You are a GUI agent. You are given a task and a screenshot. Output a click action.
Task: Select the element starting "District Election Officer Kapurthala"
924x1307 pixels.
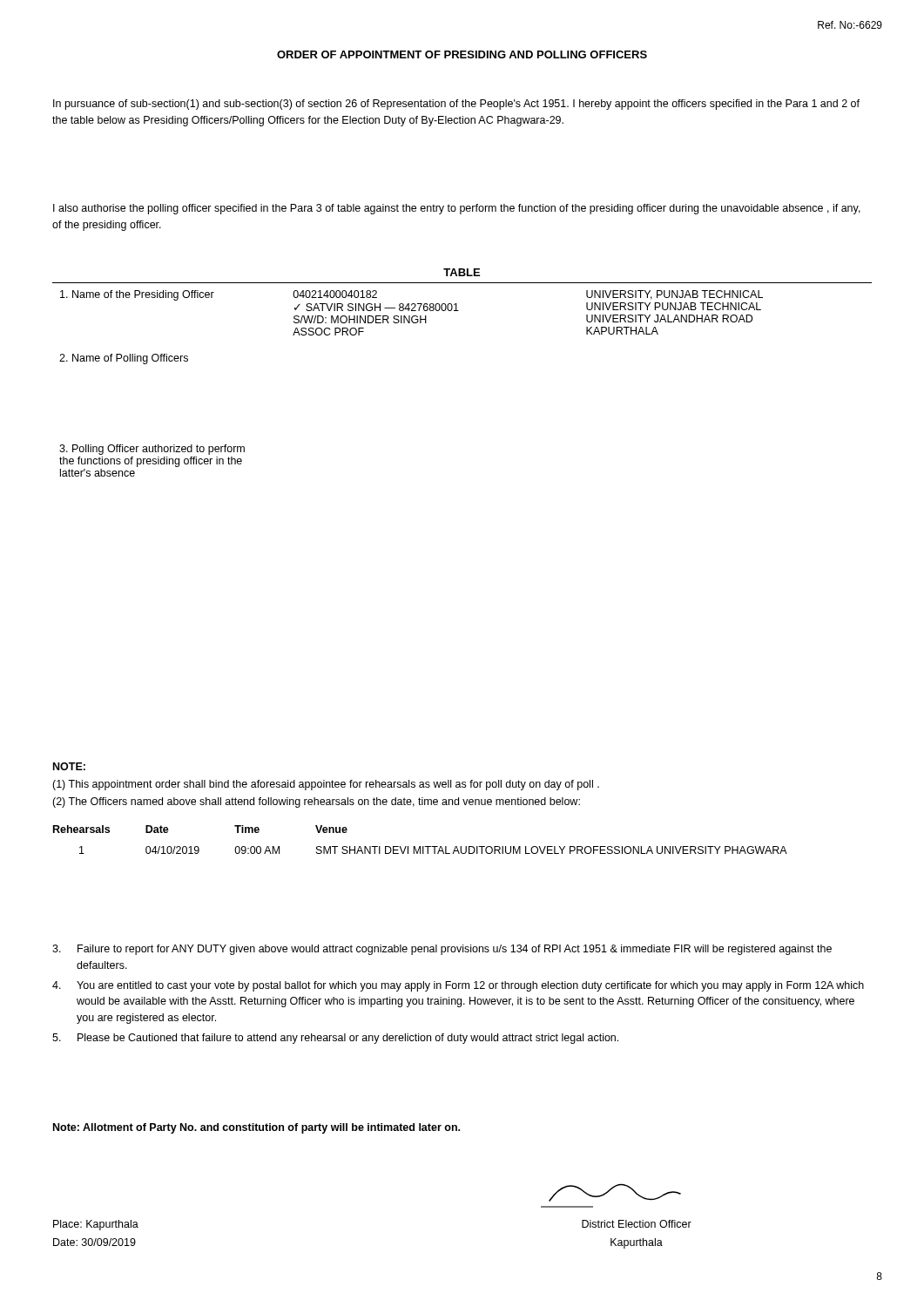[636, 1233]
